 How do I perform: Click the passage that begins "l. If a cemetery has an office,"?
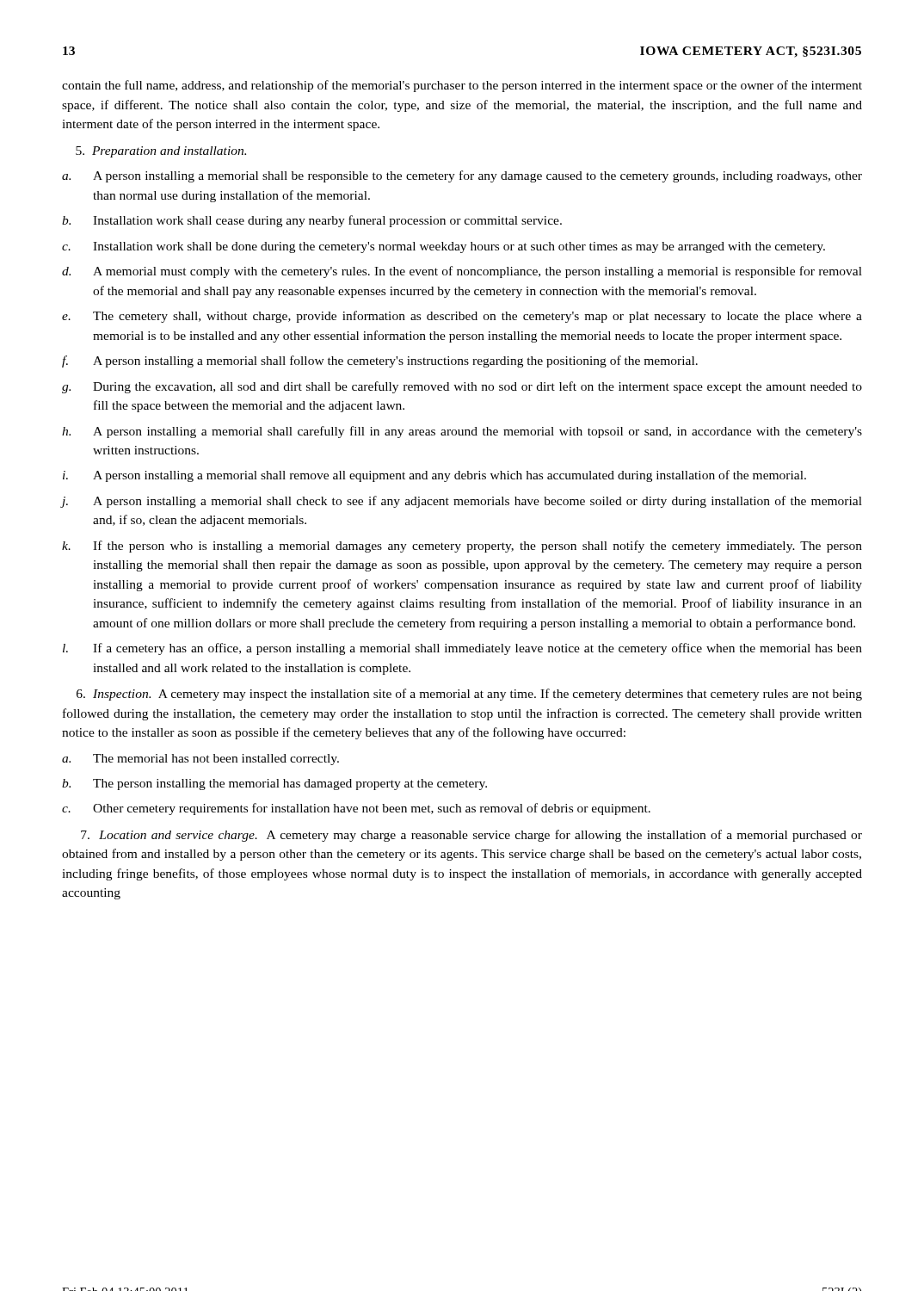tap(462, 657)
